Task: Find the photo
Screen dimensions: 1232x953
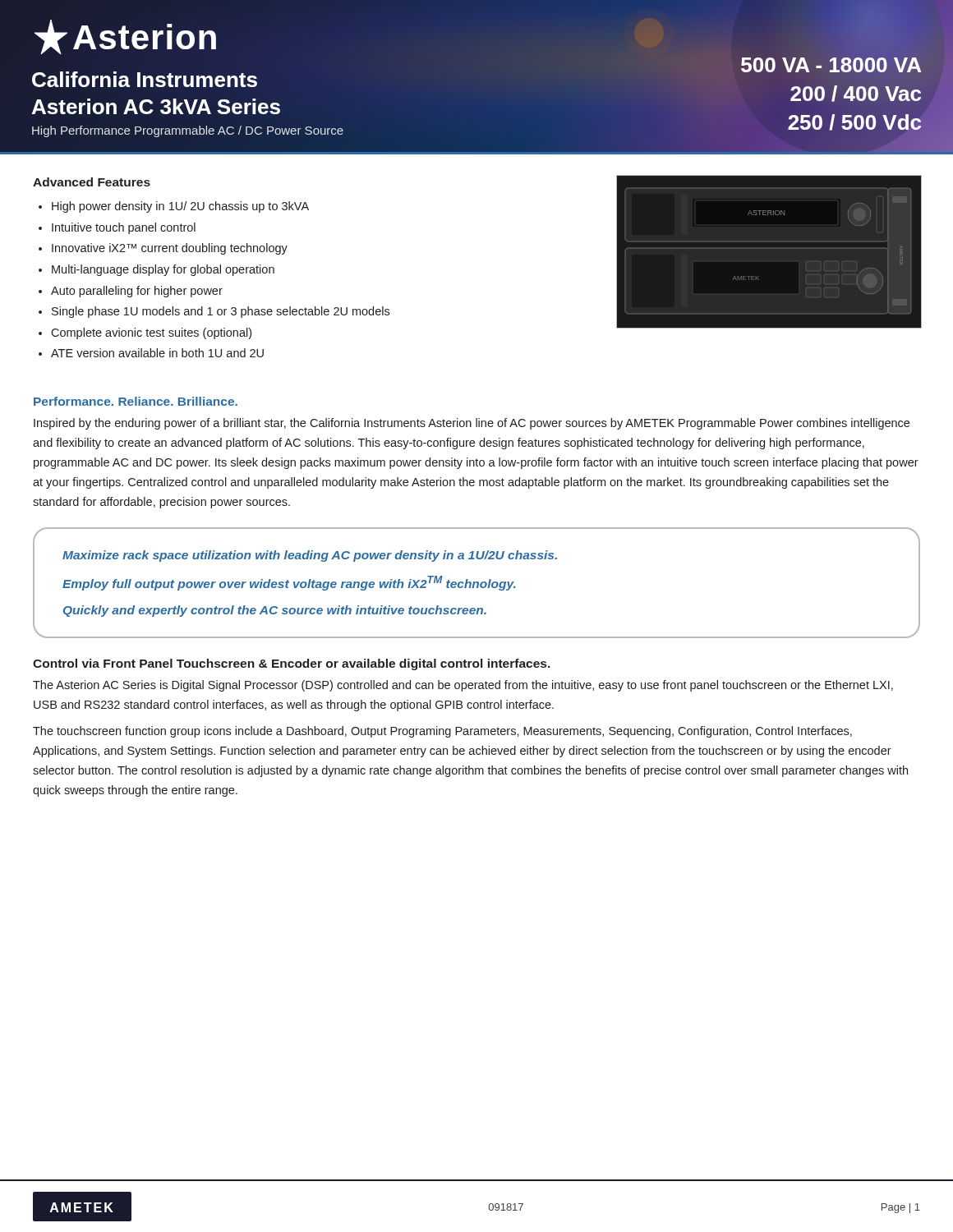Action: (768, 252)
